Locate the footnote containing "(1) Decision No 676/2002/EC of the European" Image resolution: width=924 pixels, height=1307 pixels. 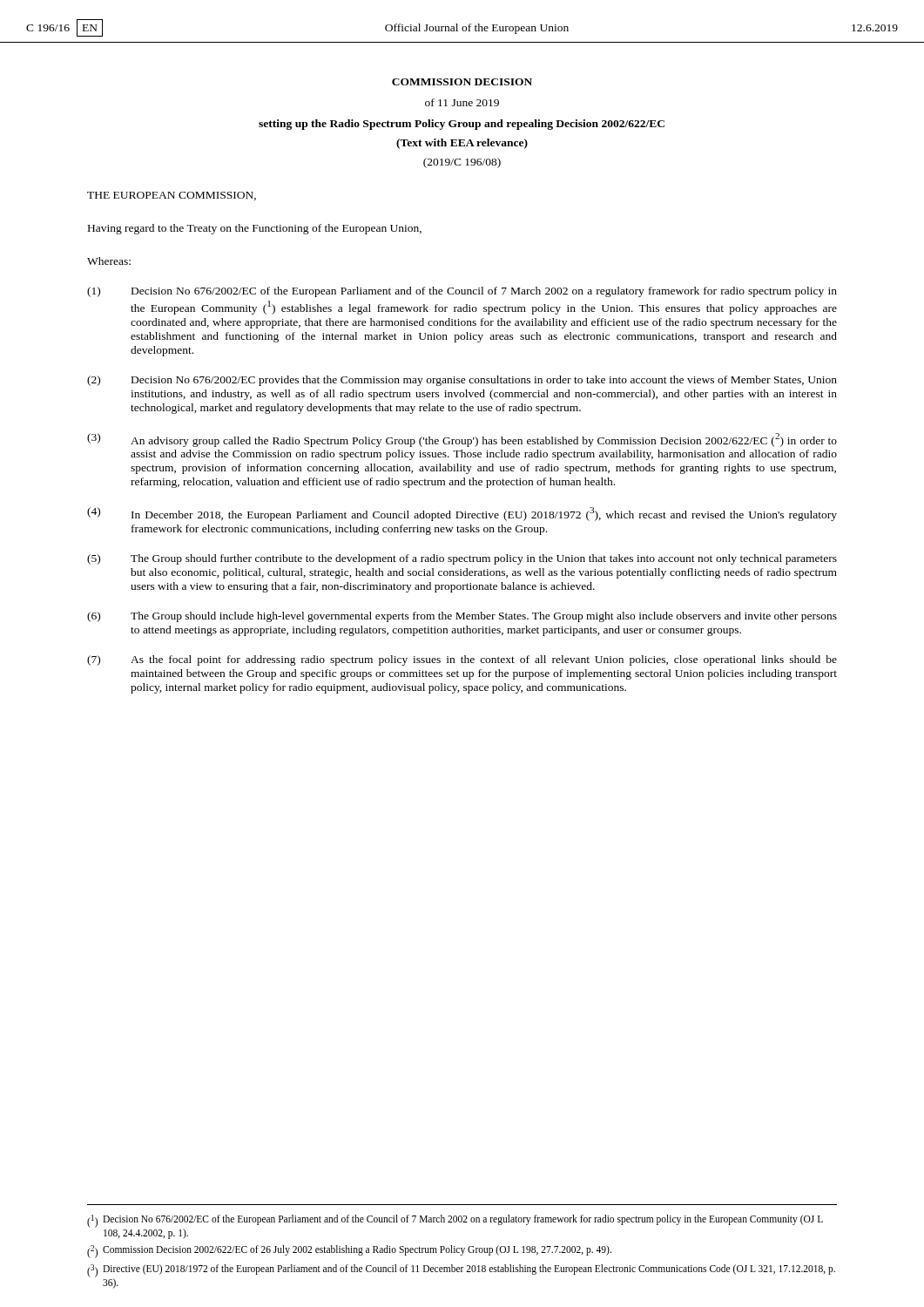coord(462,1226)
